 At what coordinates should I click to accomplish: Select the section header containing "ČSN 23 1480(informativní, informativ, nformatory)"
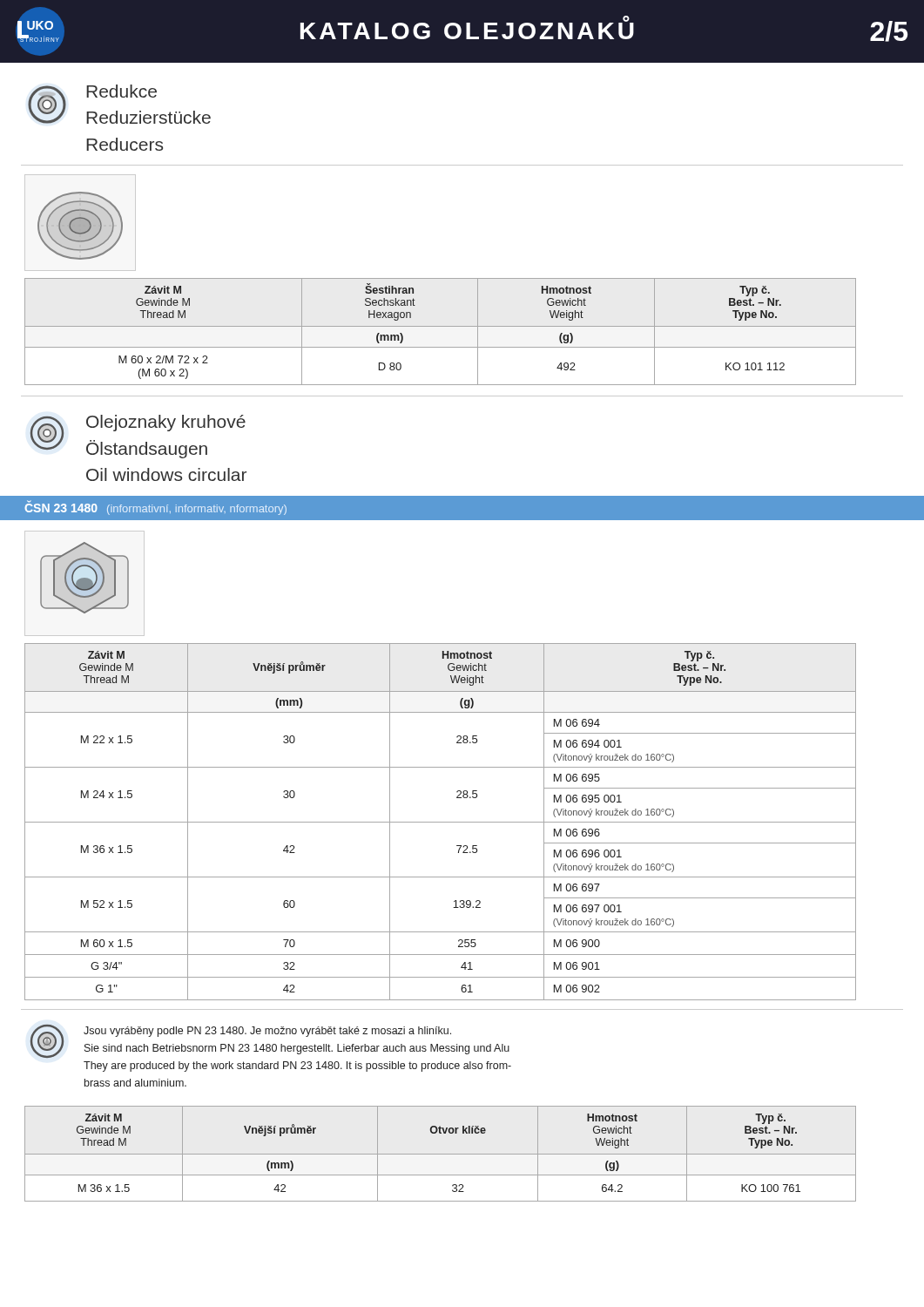pyautogui.click(x=156, y=508)
